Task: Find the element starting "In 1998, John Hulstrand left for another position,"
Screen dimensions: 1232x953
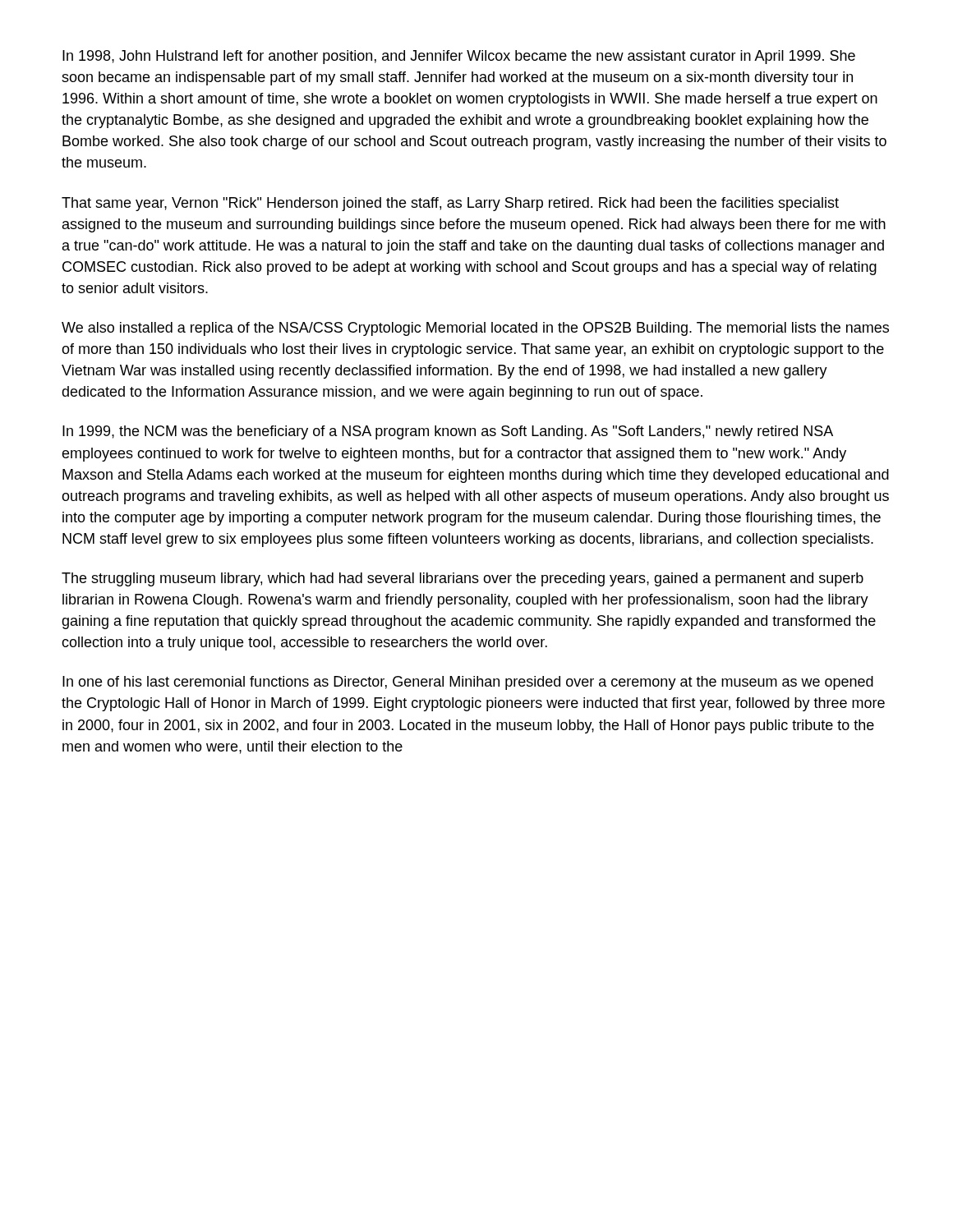Action: click(474, 109)
